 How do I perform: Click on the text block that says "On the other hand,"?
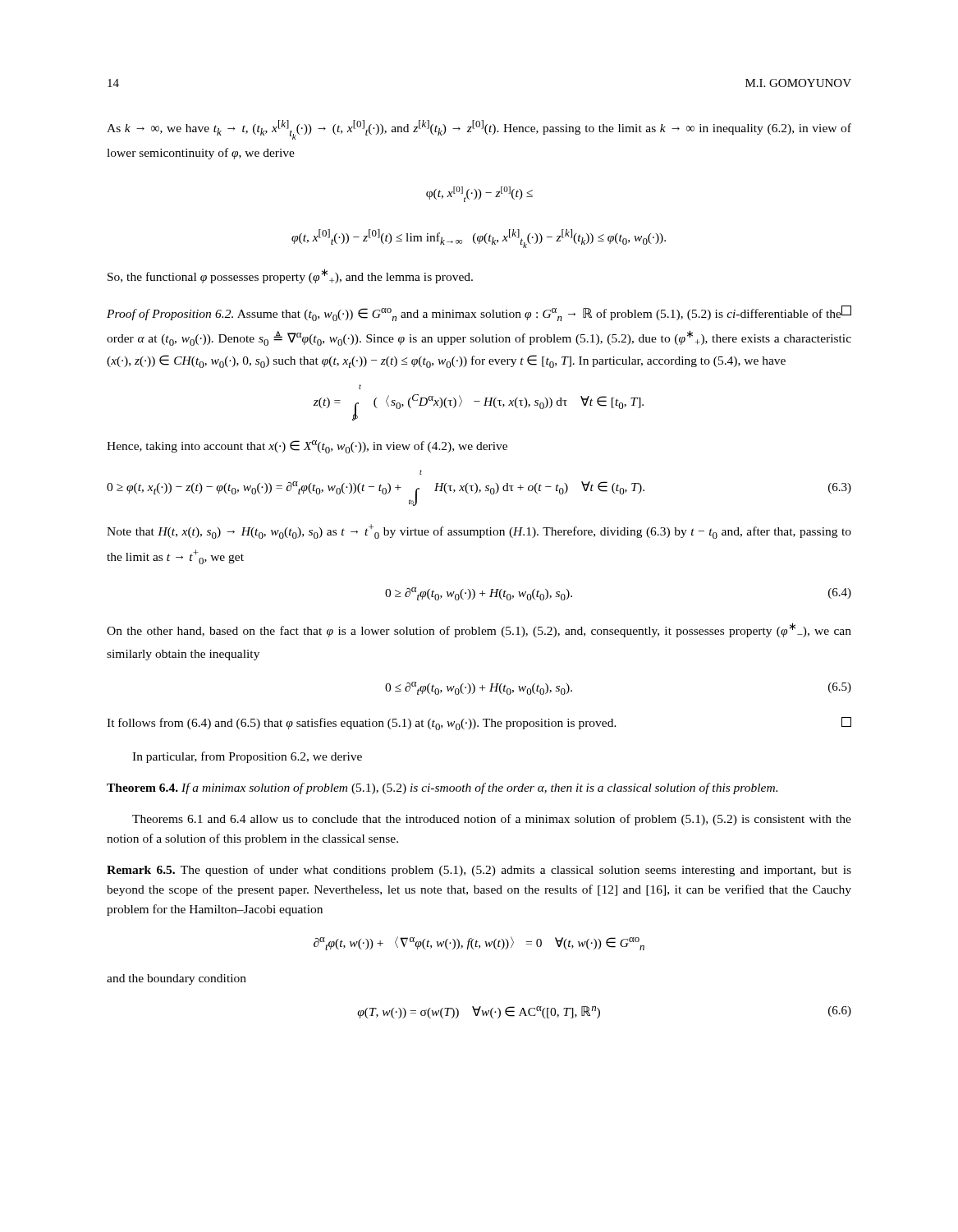[479, 641]
